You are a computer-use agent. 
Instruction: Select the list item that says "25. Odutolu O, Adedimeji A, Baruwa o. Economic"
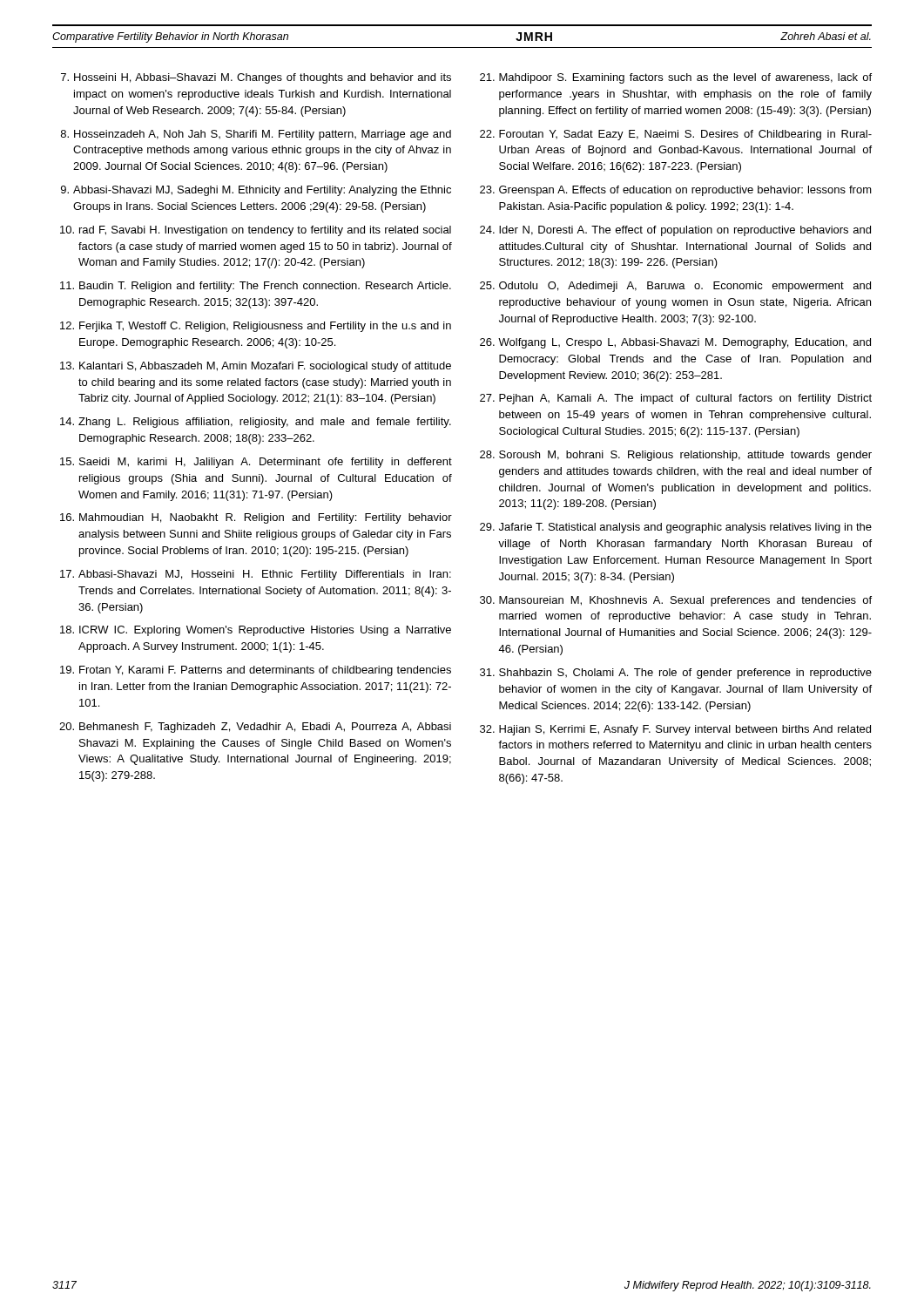(672, 303)
